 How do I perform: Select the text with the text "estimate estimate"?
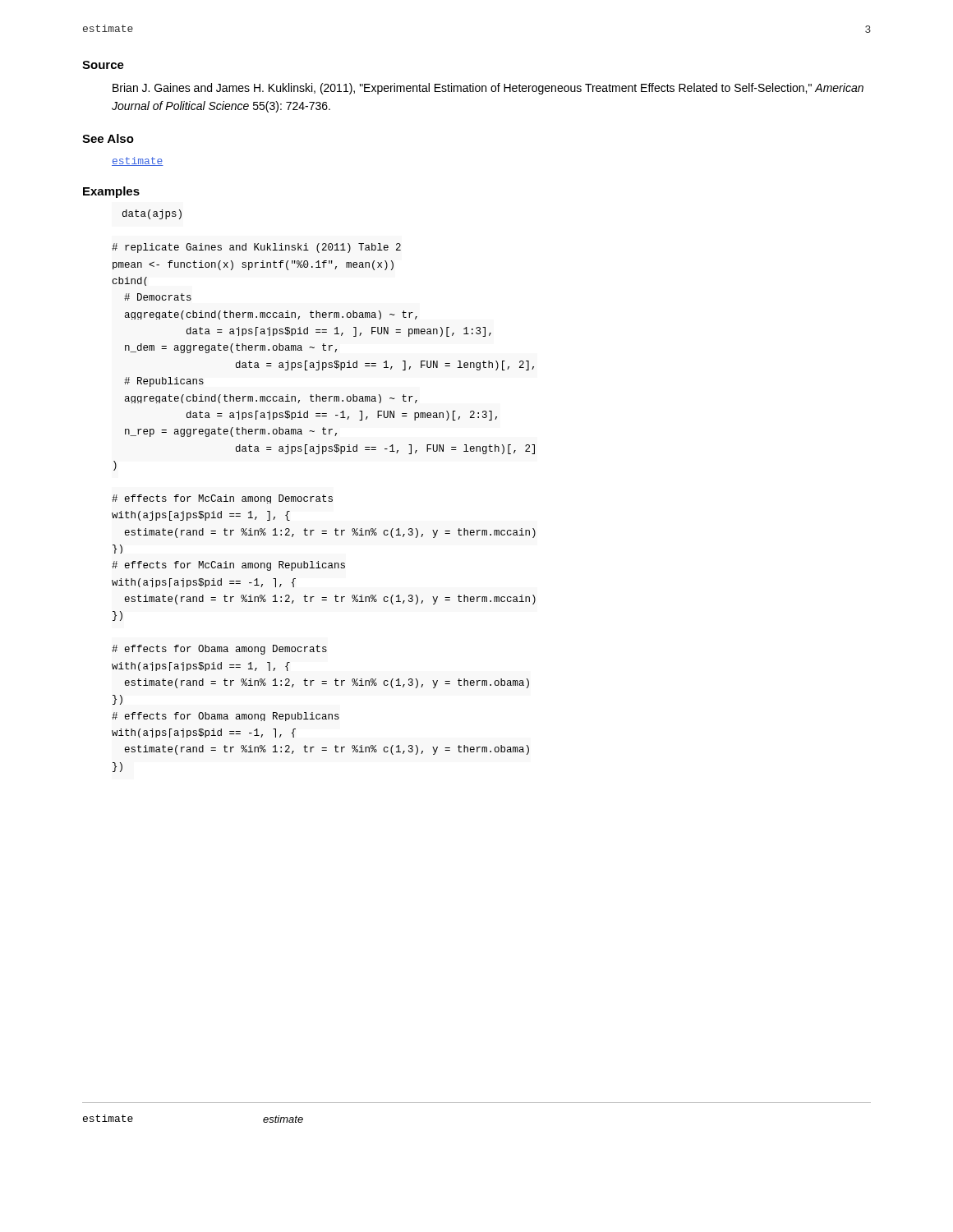point(105,1118)
